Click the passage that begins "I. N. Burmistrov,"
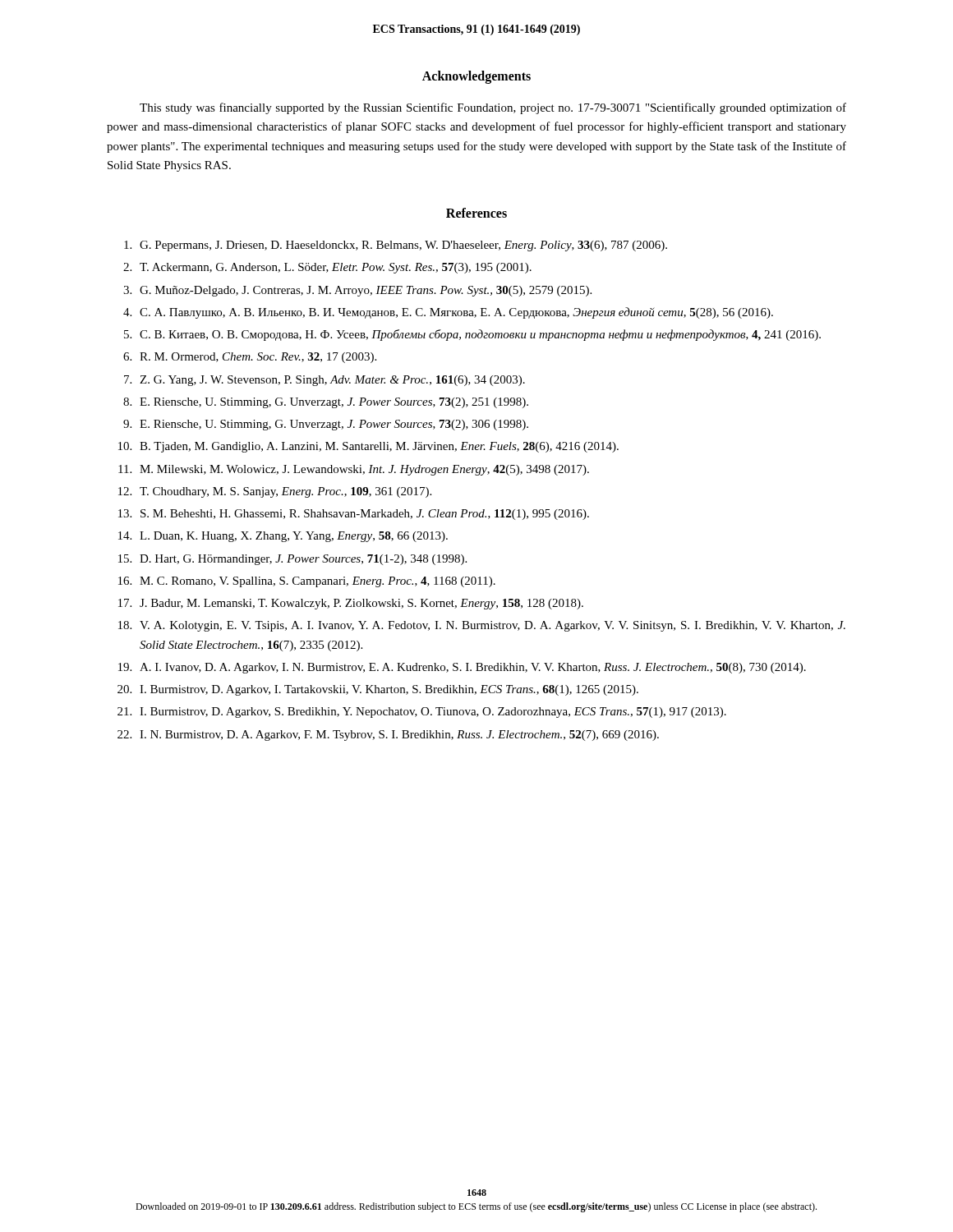The height and width of the screenshot is (1232, 953). (x=400, y=734)
